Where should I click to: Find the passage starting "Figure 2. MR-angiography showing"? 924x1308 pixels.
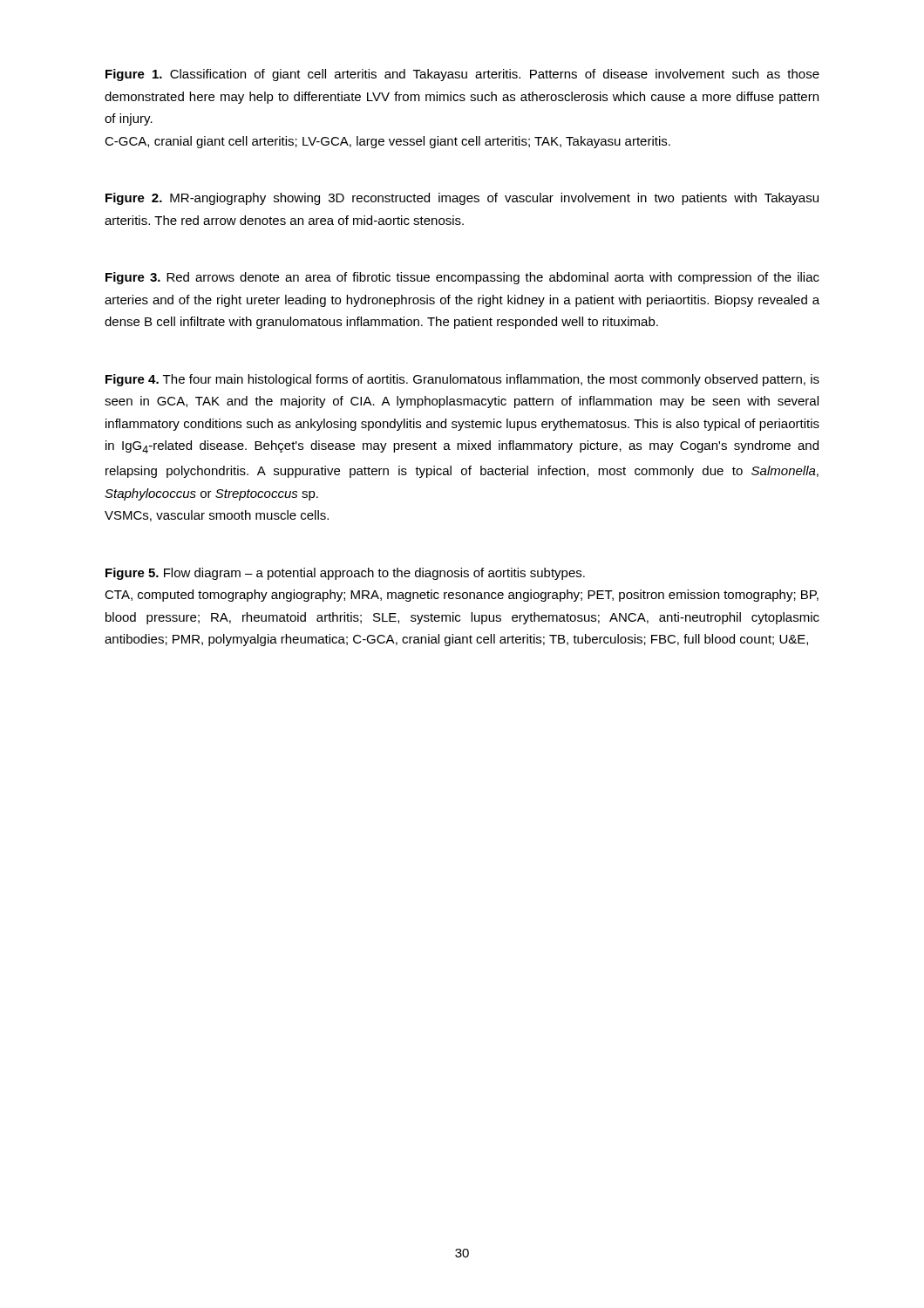462,209
